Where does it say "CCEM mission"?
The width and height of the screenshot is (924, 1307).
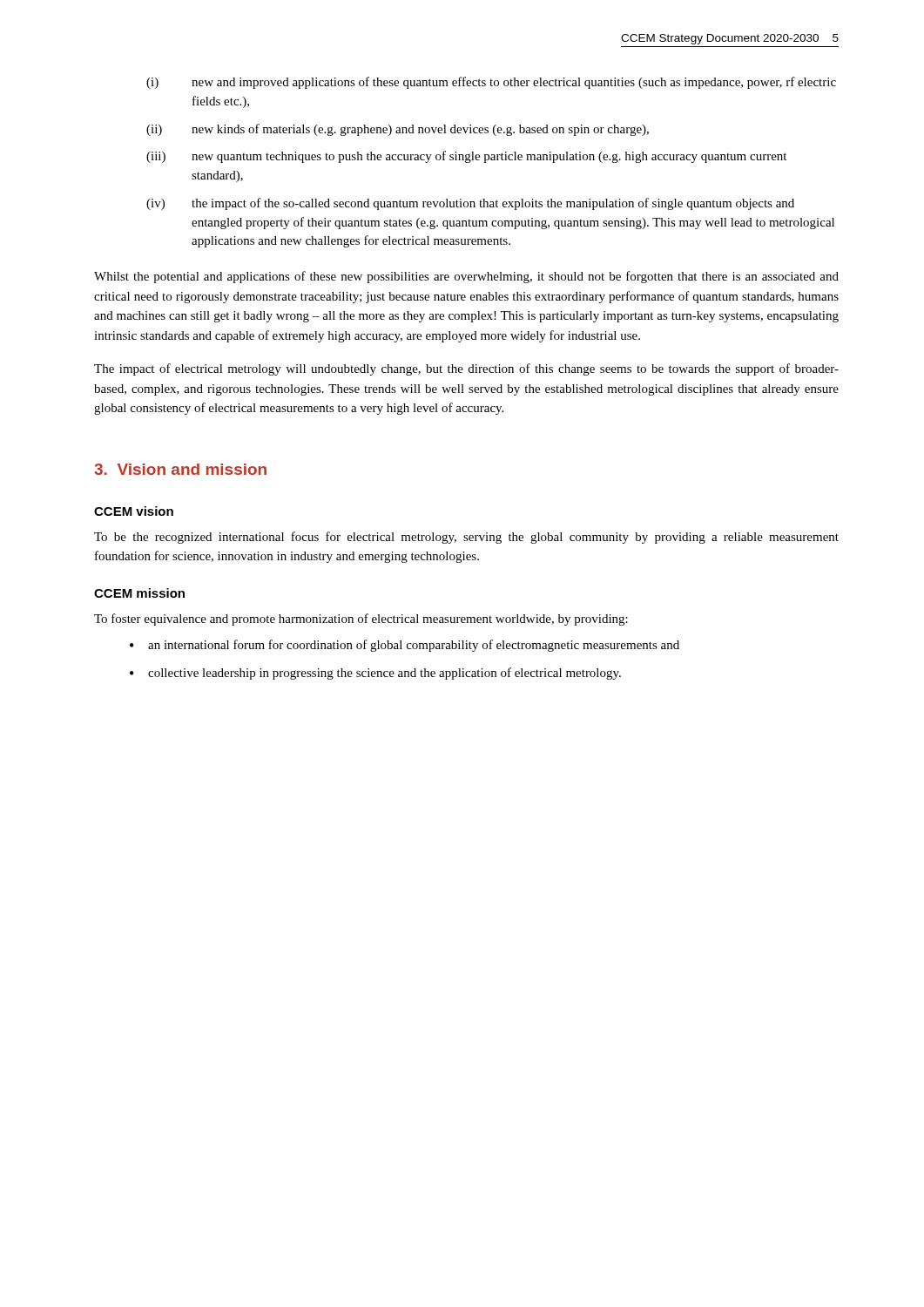coord(140,593)
